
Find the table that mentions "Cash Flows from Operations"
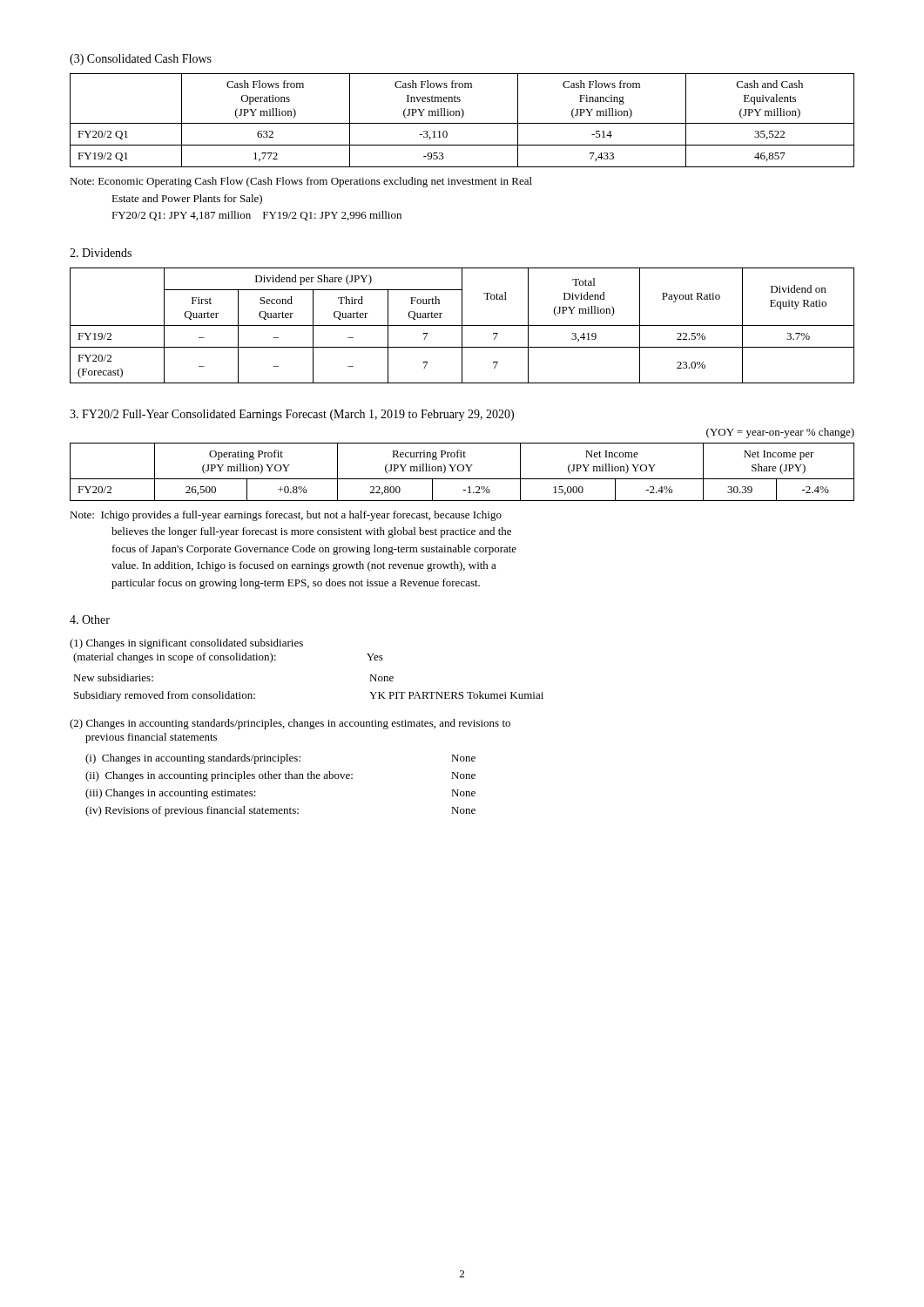coord(462,120)
